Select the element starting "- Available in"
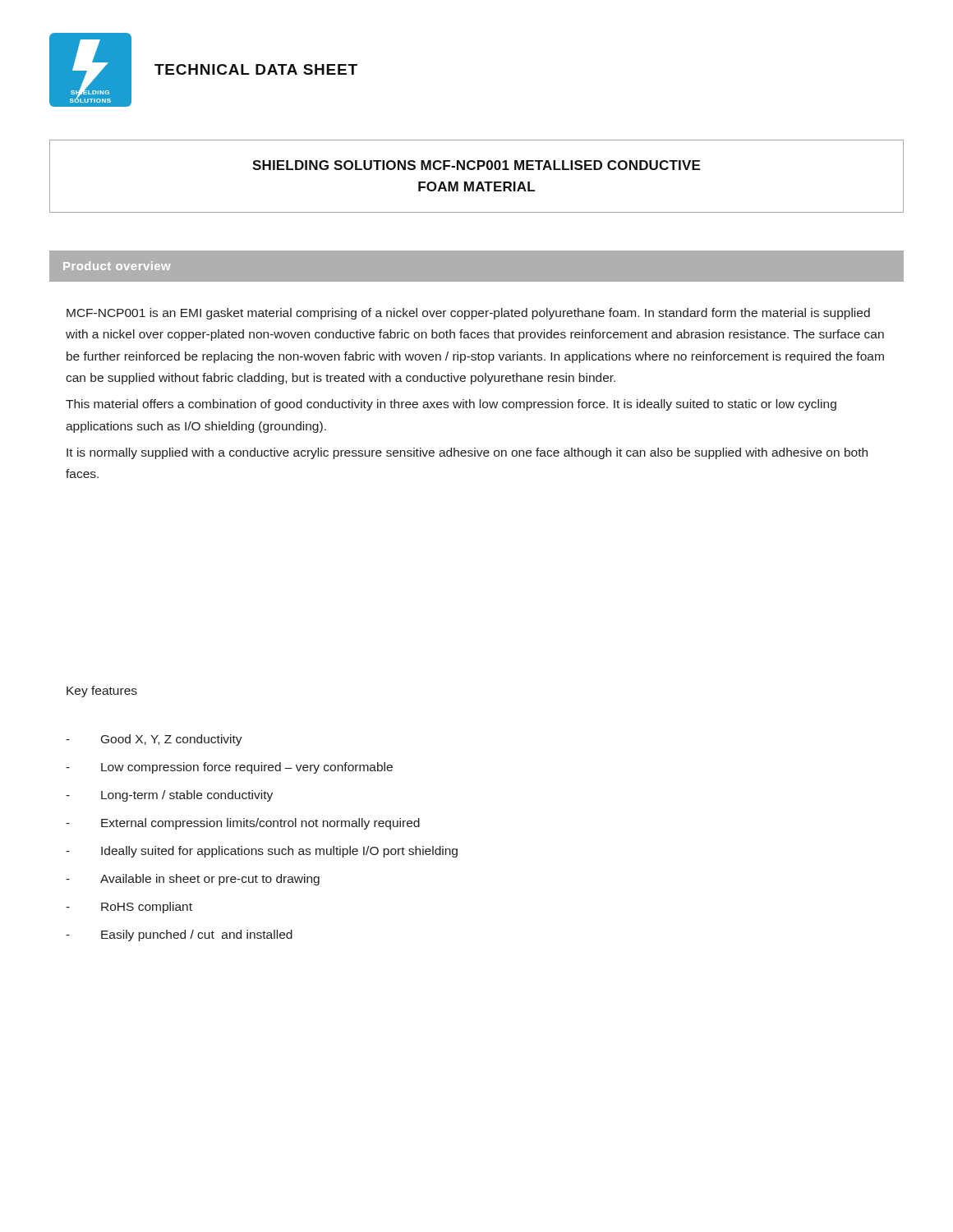This screenshot has width=953, height=1232. (x=193, y=879)
